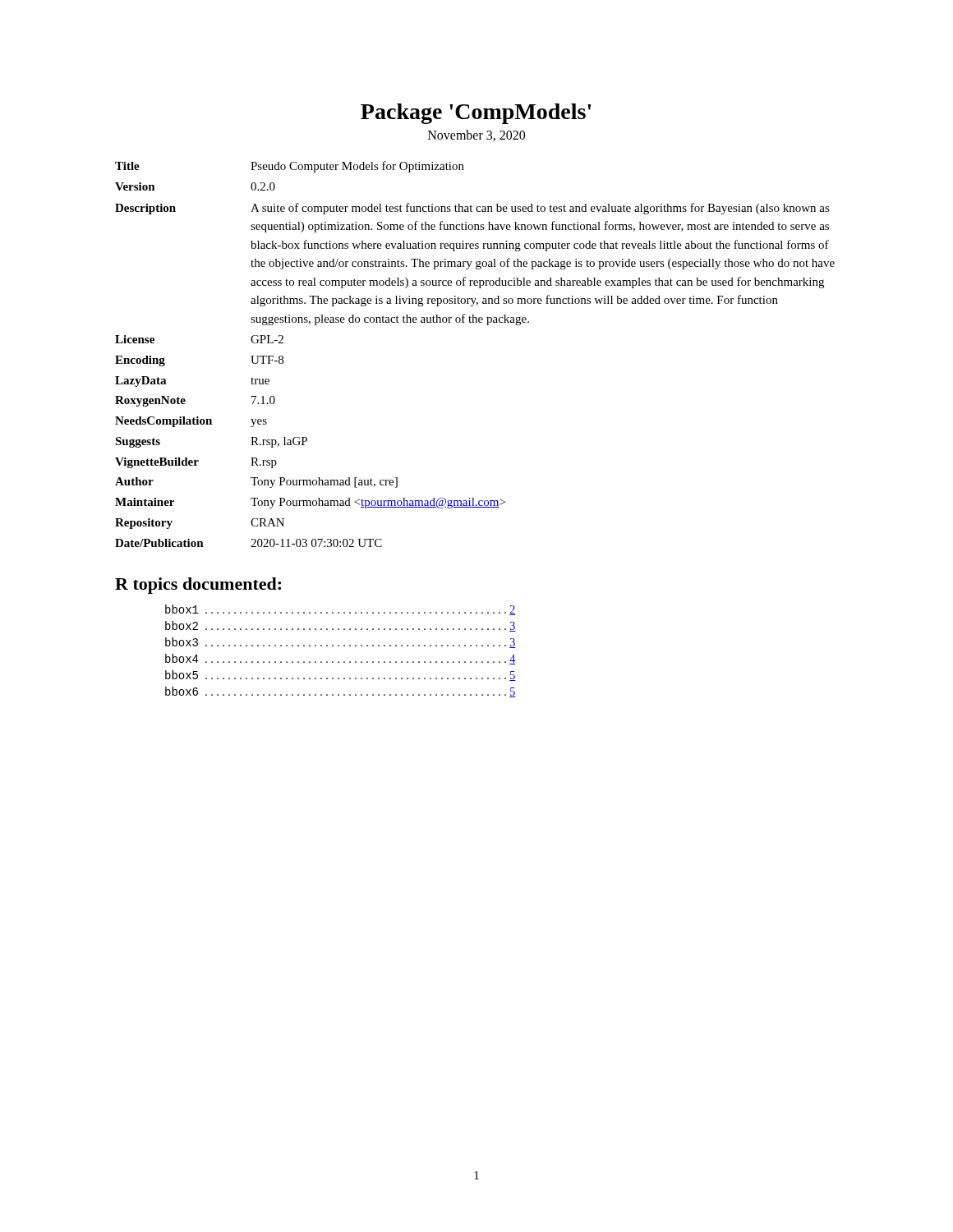953x1232 pixels.
Task: Navigate to the region starting "VignetteBuilder R.rsp"
Action: pos(196,463)
